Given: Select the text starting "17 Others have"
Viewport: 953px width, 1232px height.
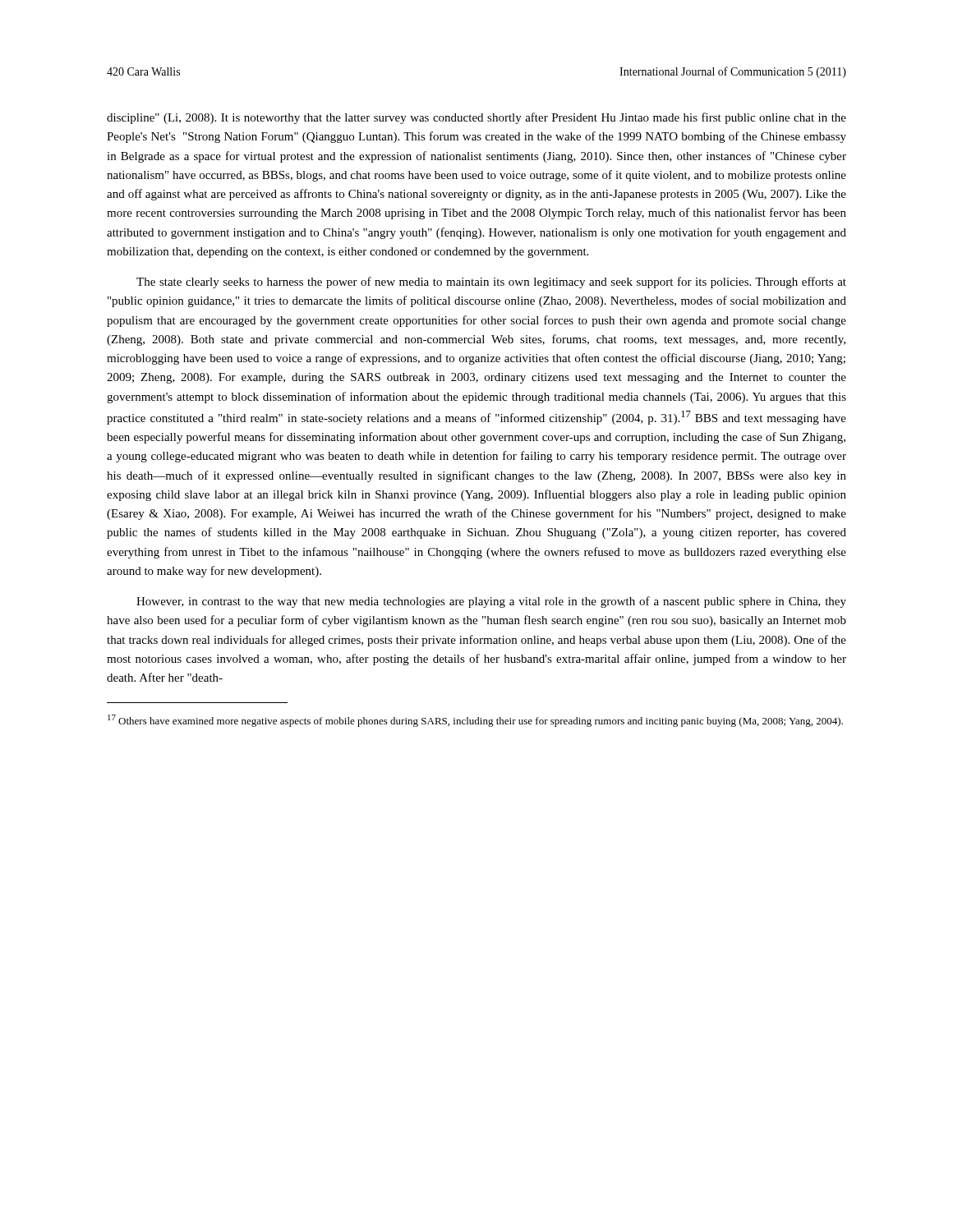Looking at the screenshot, I should click(x=475, y=720).
